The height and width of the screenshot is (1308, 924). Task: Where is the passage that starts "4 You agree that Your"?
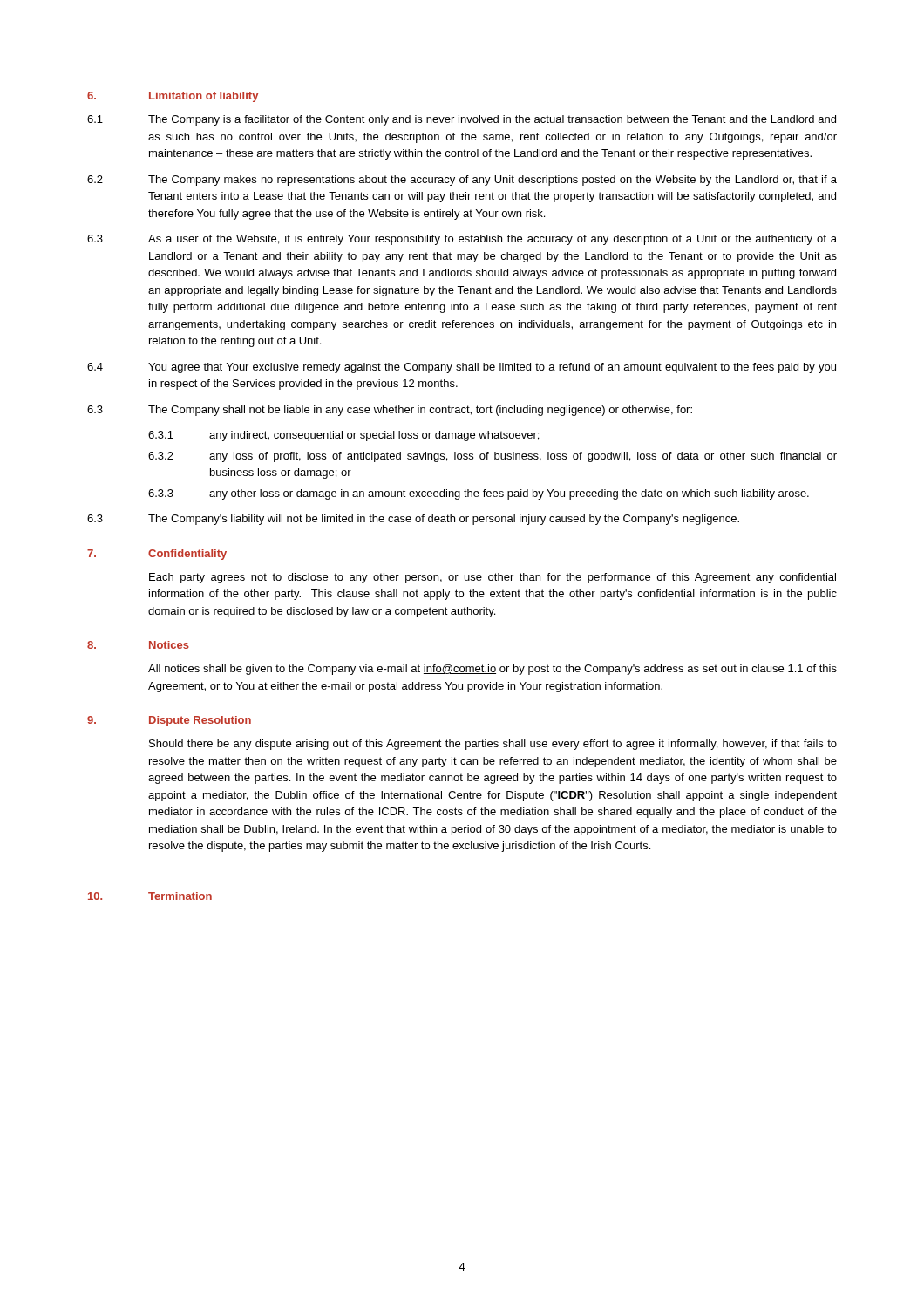pos(462,375)
